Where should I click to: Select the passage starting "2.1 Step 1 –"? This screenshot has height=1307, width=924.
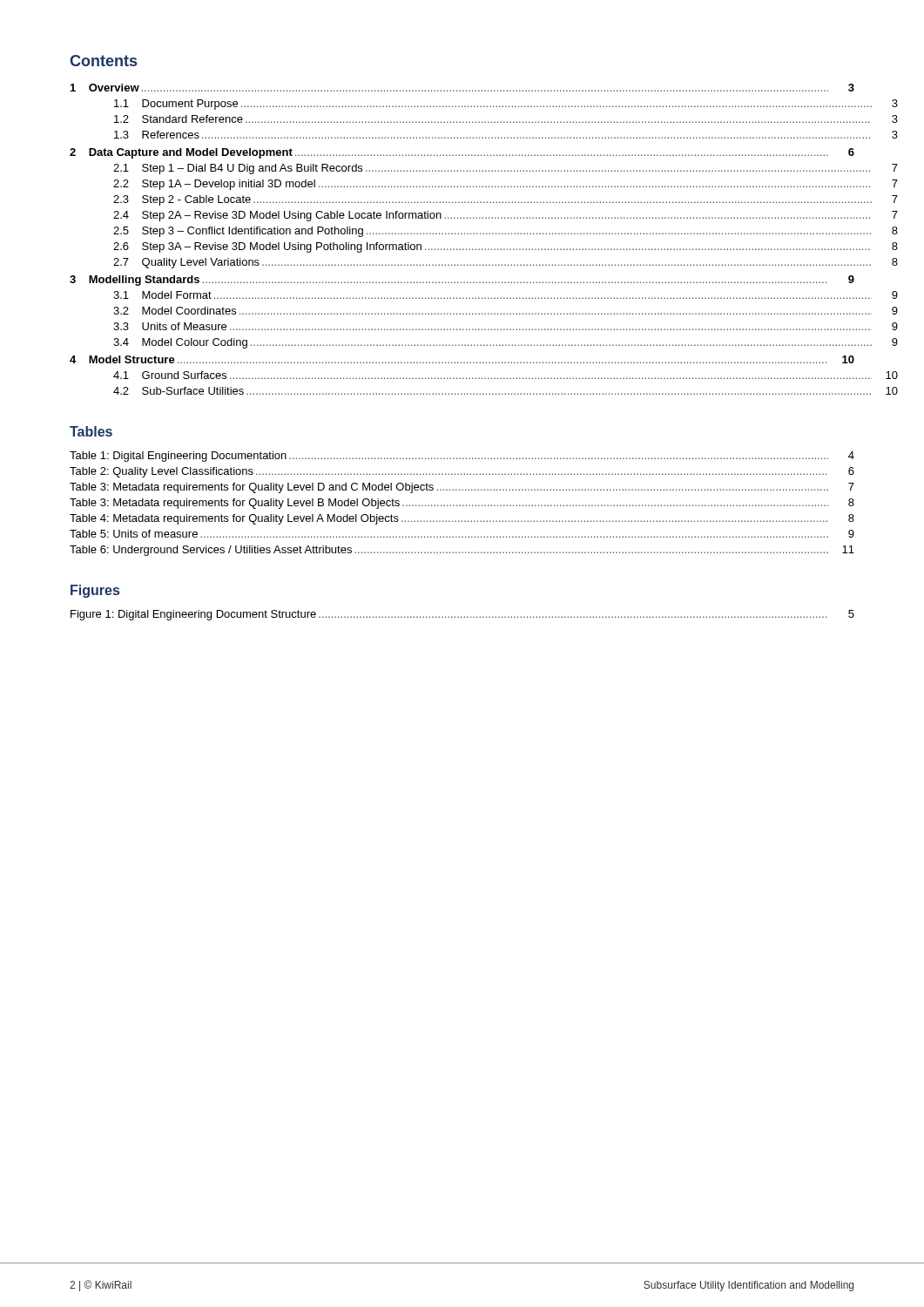click(x=506, y=167)
